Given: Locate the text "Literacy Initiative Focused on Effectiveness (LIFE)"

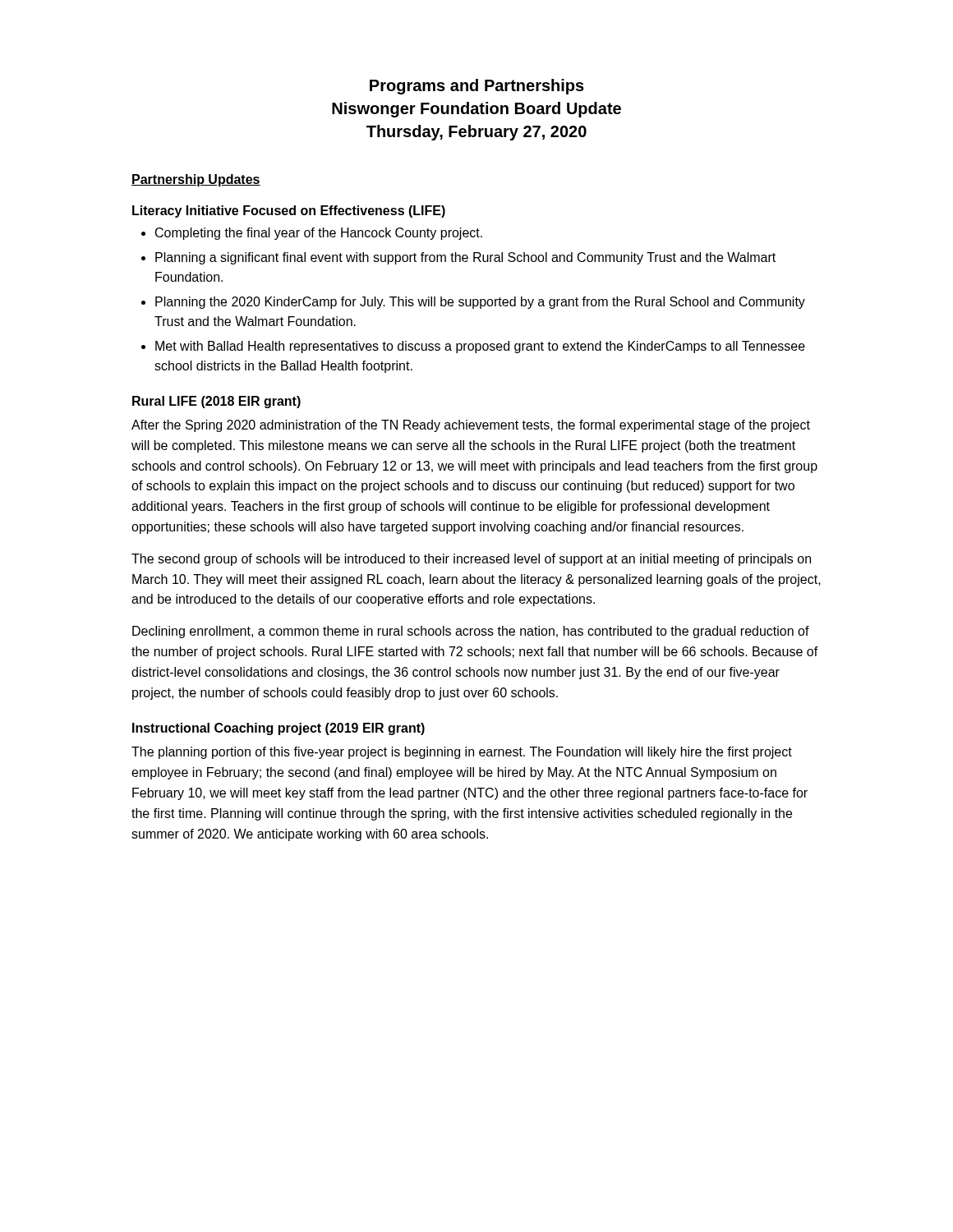Looking at the screenshot, I should point(288,211).
